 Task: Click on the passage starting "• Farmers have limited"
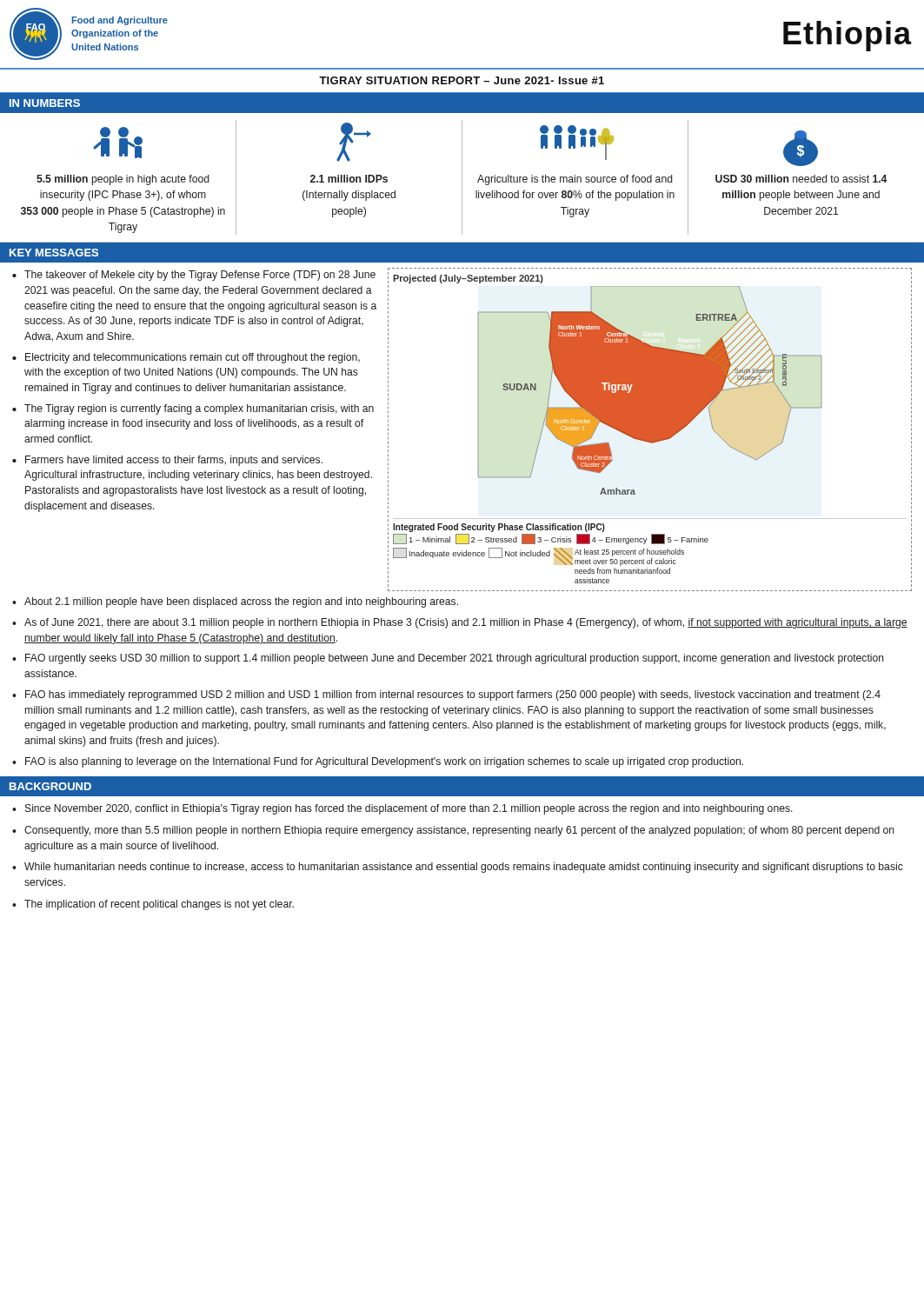click(193, 482)
